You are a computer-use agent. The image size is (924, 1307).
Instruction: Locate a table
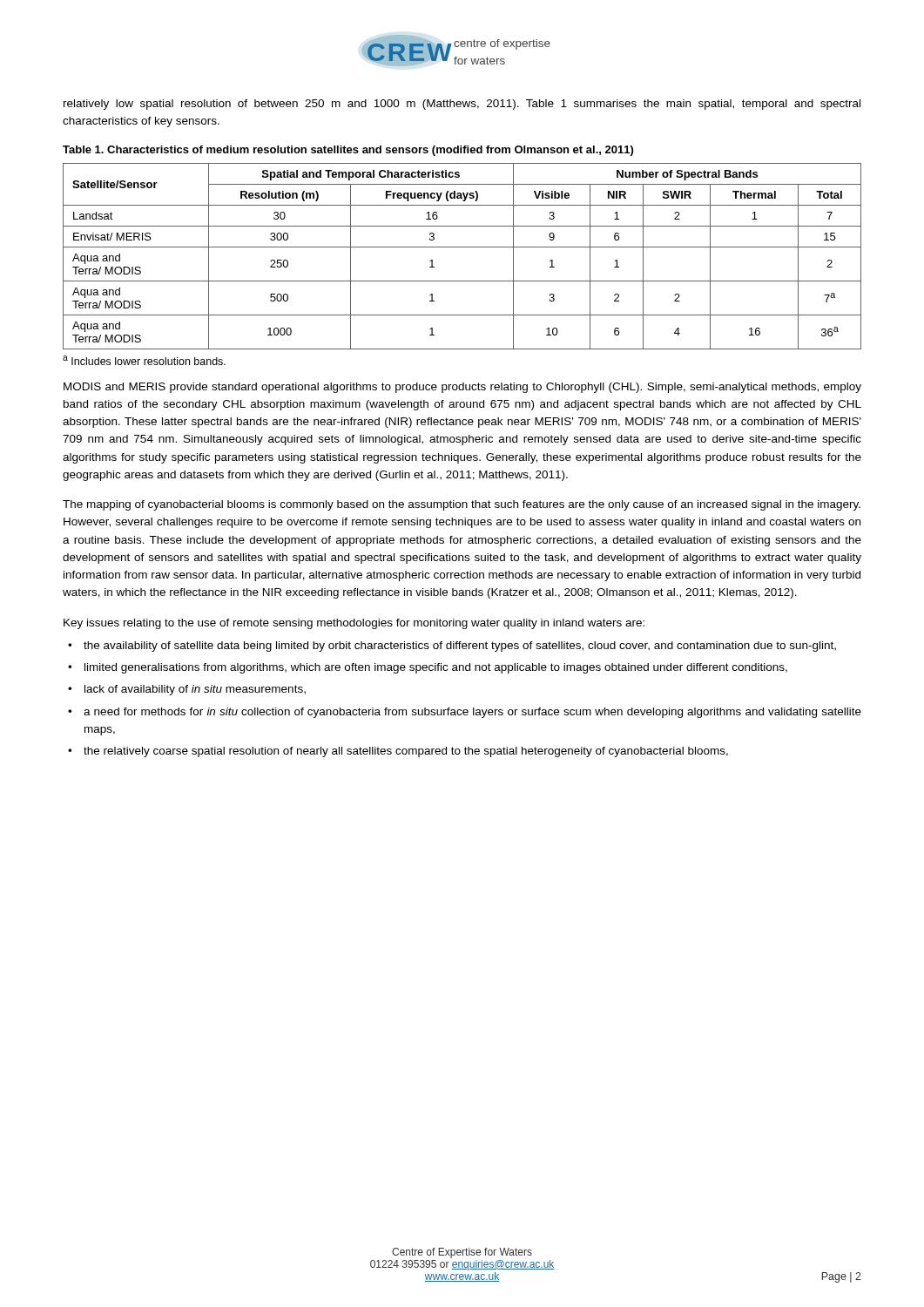click(x=462, y=256)
